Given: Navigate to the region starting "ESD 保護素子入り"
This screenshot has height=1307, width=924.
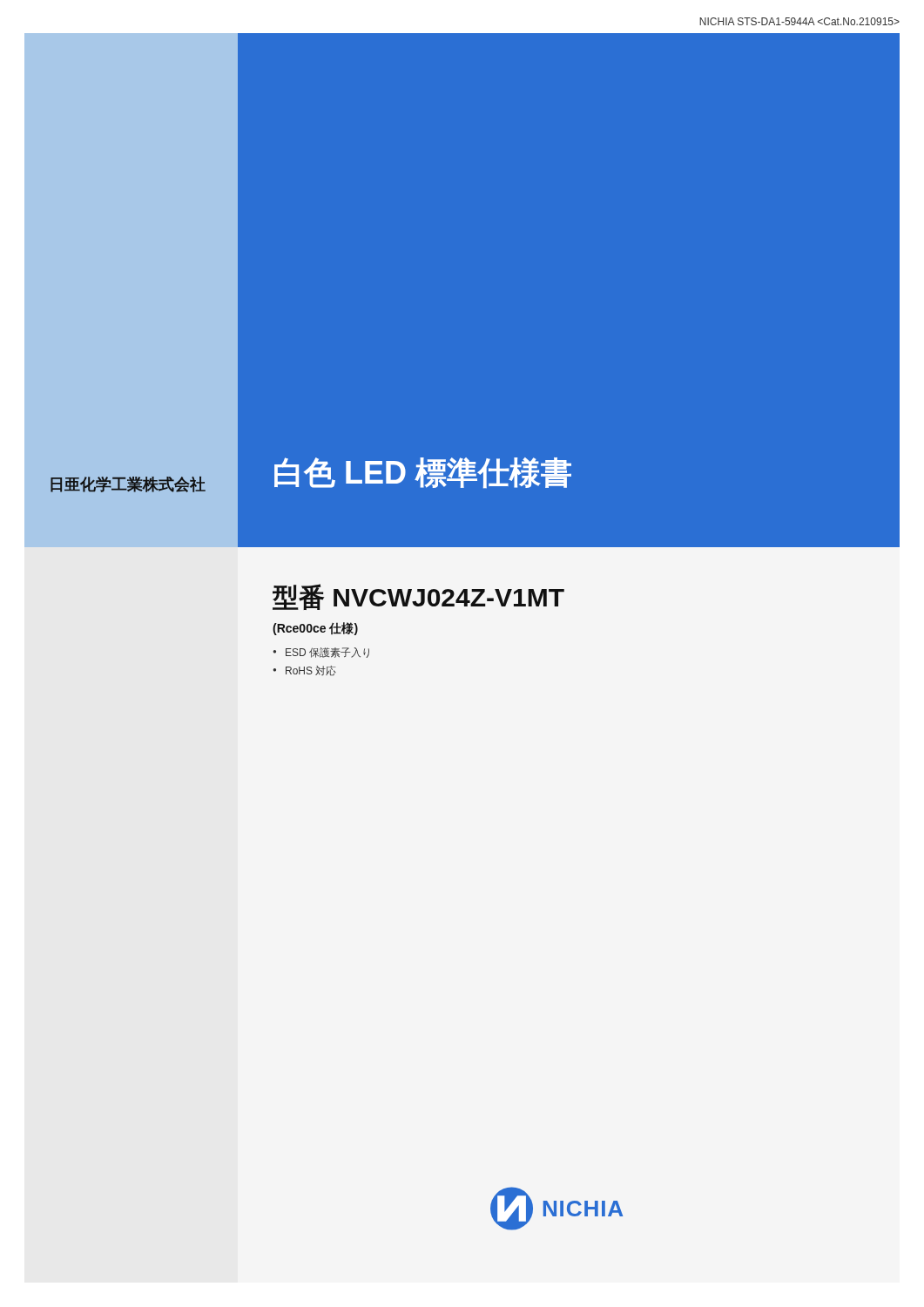Looking at the screenshot, I should 328,653.
